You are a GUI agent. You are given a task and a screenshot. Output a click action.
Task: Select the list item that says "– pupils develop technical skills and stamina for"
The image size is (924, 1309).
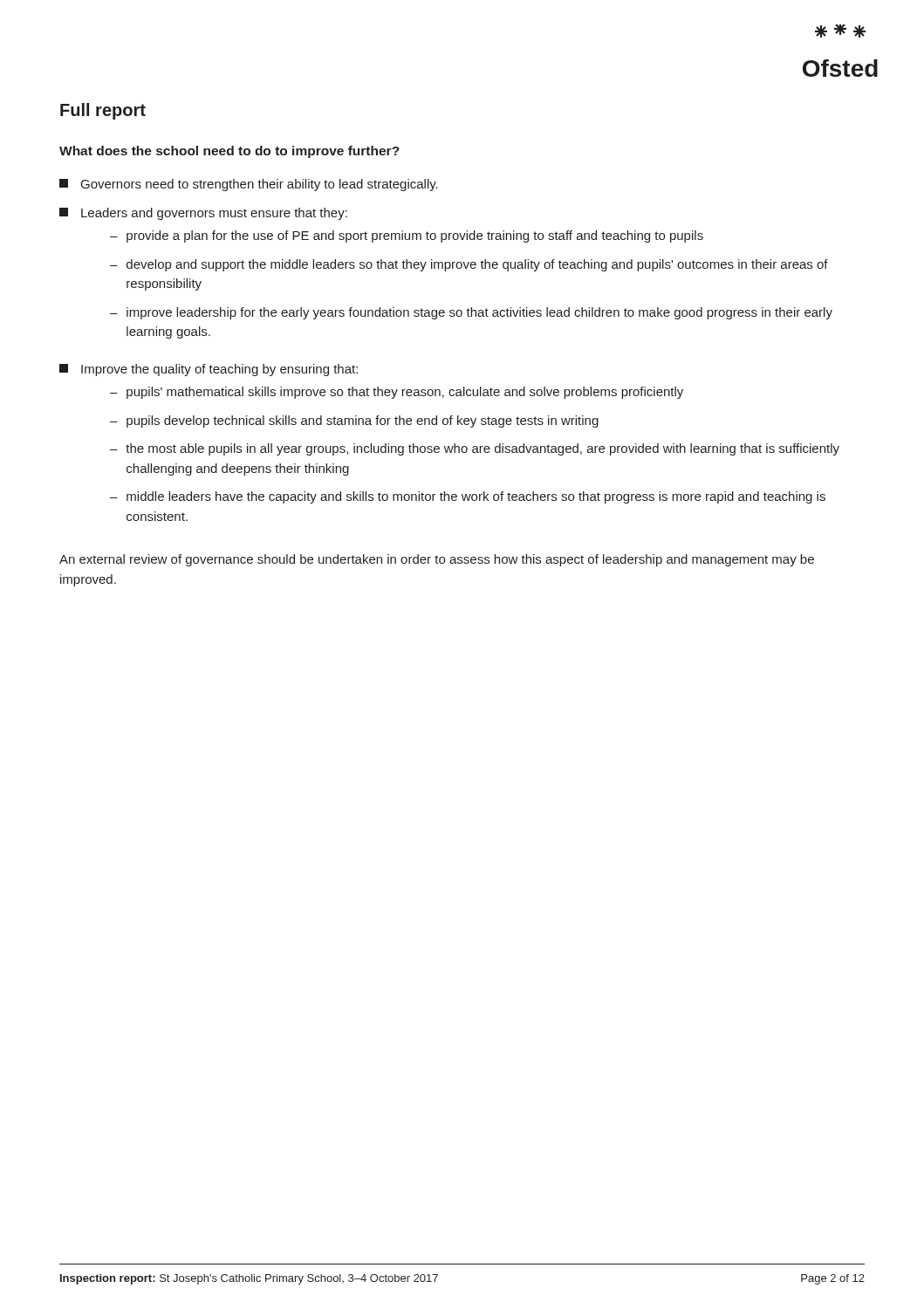pyautogui.click(x=487, y=420)
